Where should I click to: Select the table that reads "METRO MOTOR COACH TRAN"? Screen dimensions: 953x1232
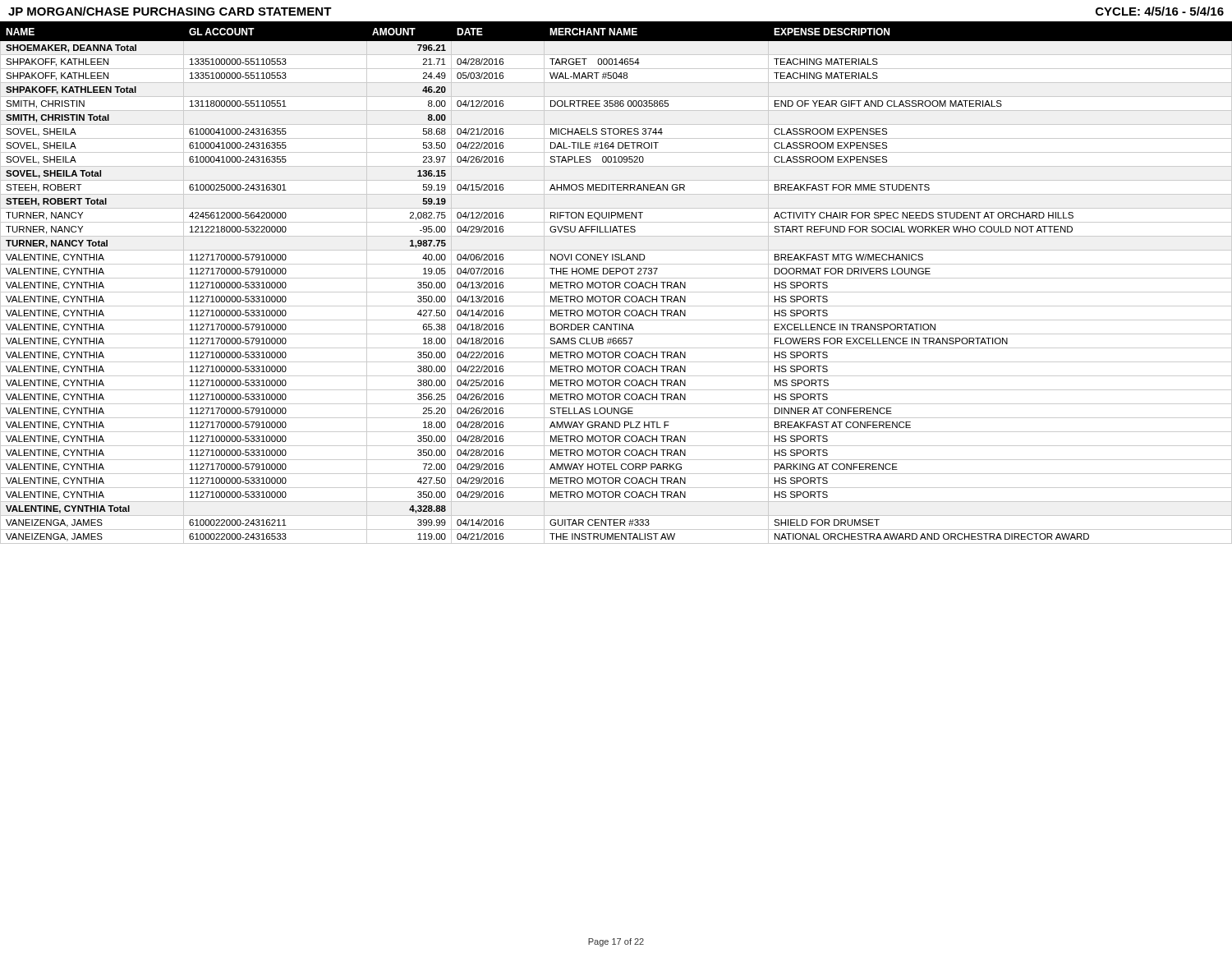pyautogui.click(x=616, y=283)
